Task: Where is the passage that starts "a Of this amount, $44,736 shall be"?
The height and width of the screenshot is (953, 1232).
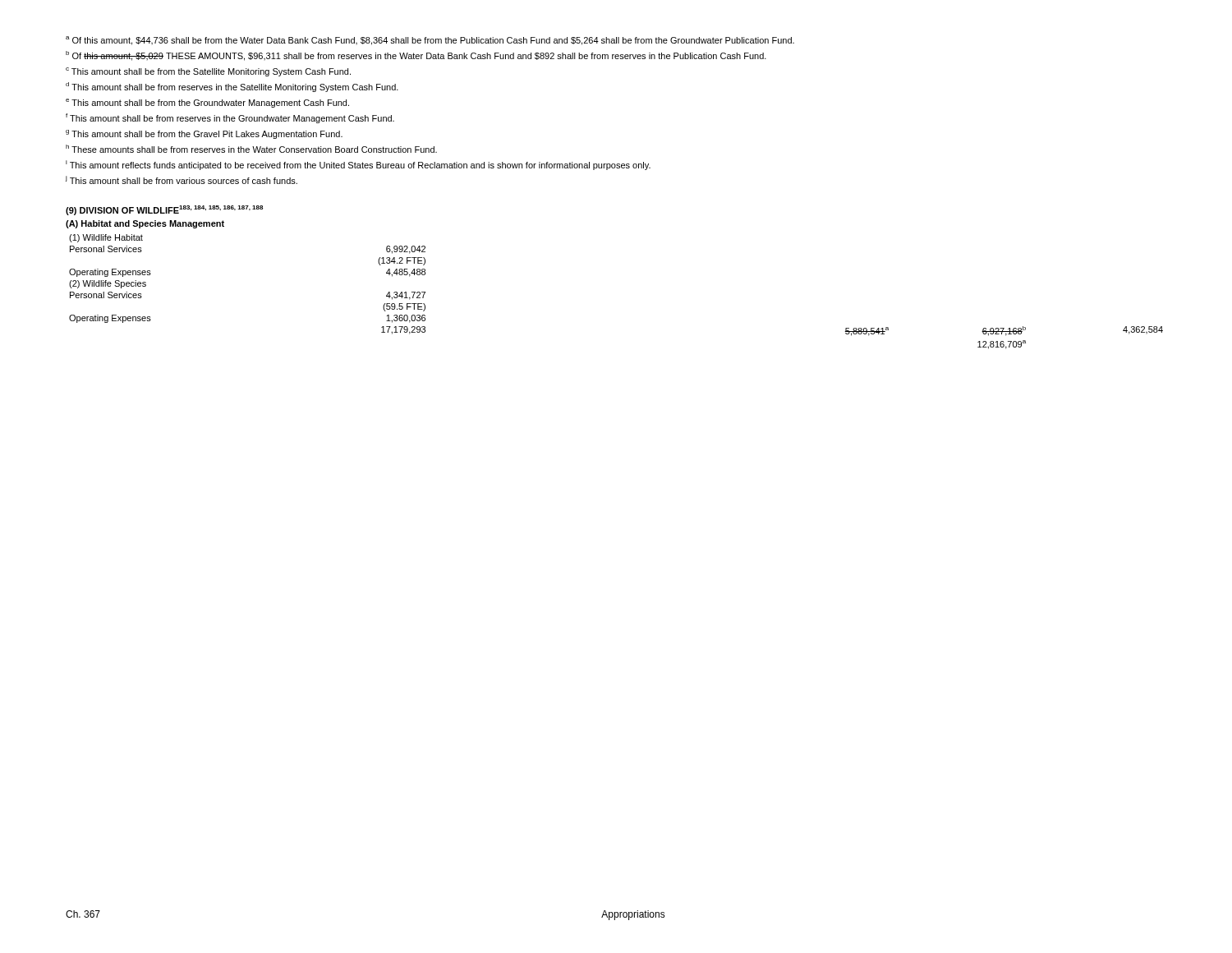Action: pos(430,39)
